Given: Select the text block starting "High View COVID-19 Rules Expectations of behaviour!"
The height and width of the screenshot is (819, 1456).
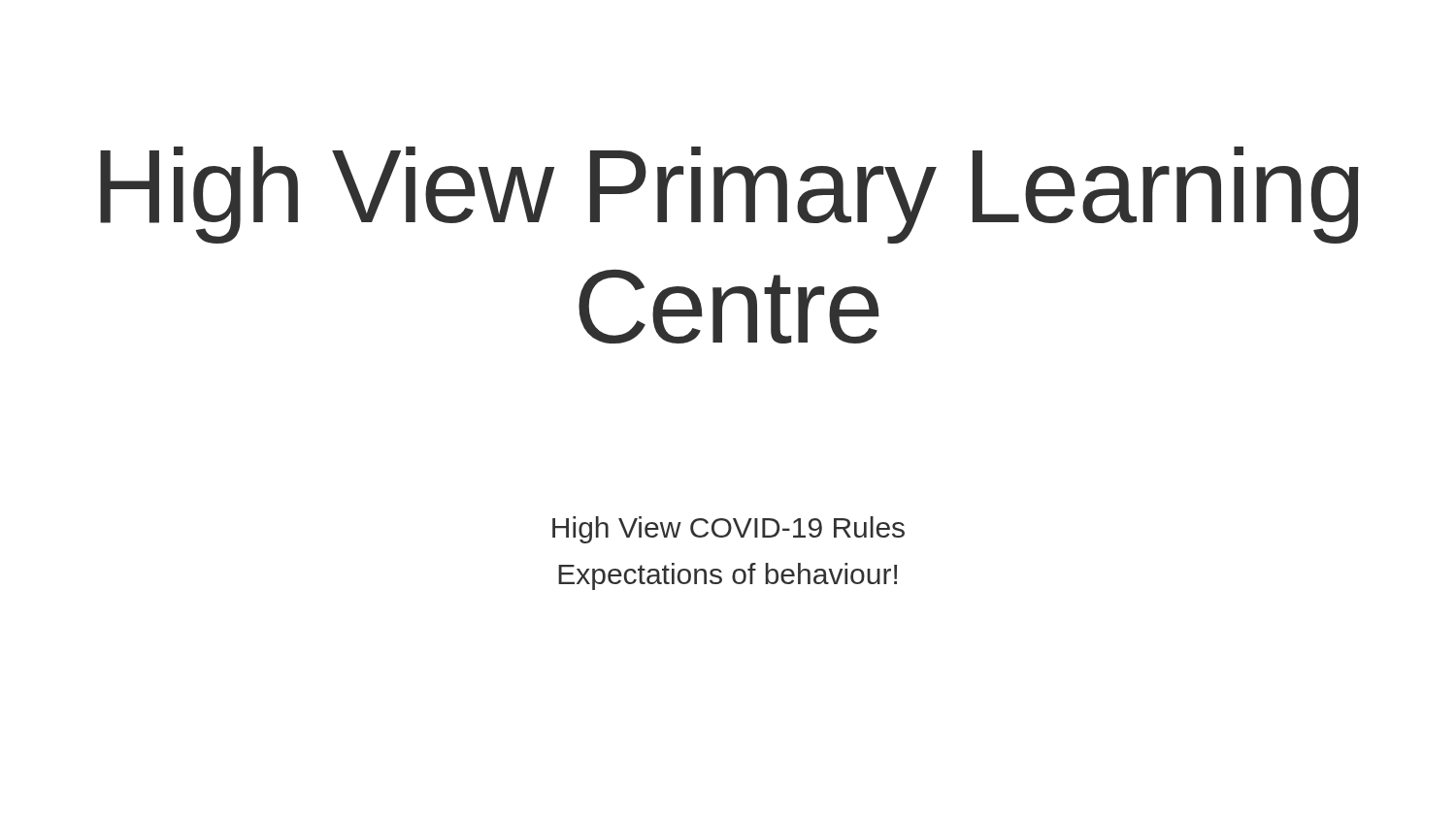Looking at the screenshot, I should click(x=728, y=551).
